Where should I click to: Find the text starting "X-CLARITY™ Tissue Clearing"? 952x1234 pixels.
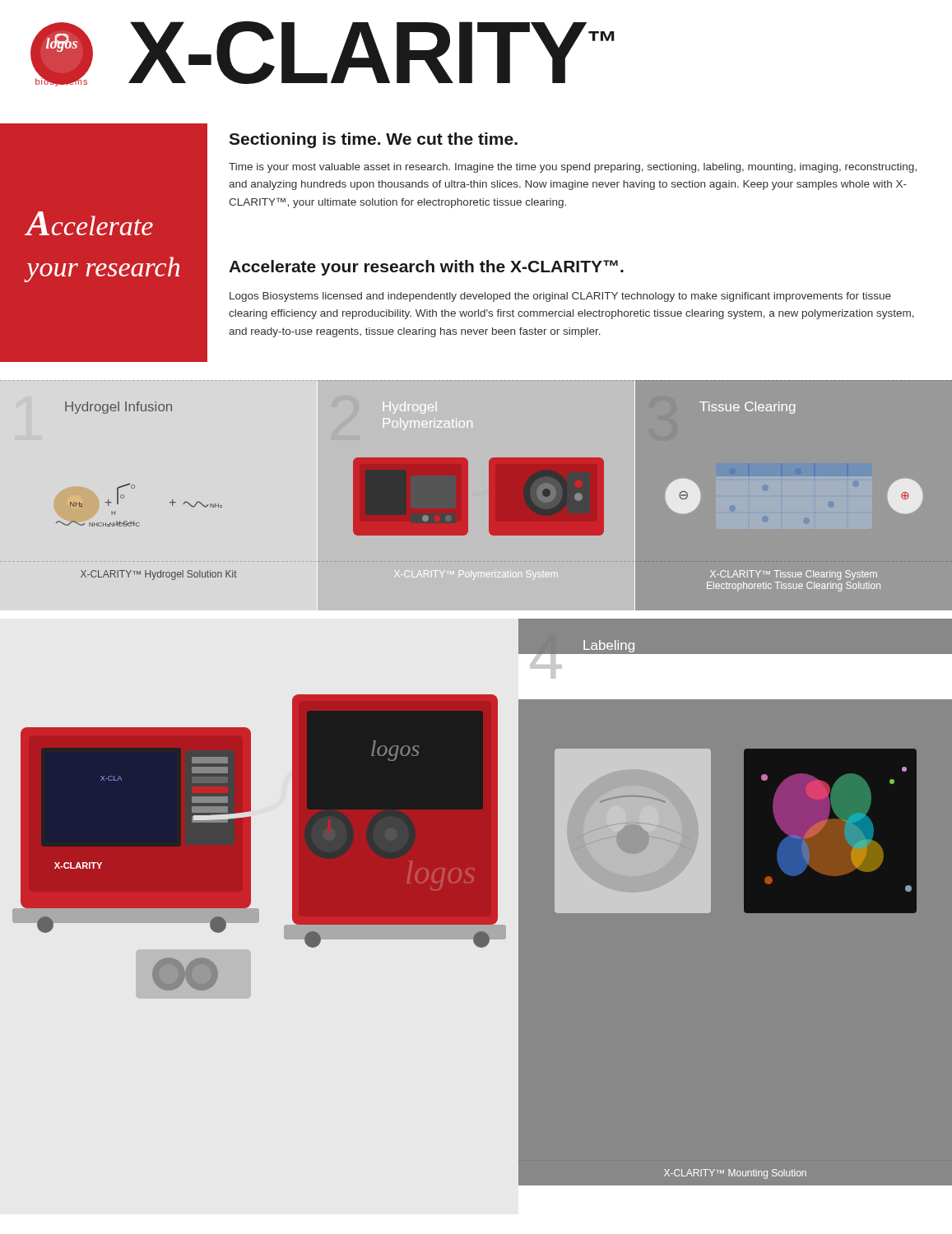[x=794, y=580]
